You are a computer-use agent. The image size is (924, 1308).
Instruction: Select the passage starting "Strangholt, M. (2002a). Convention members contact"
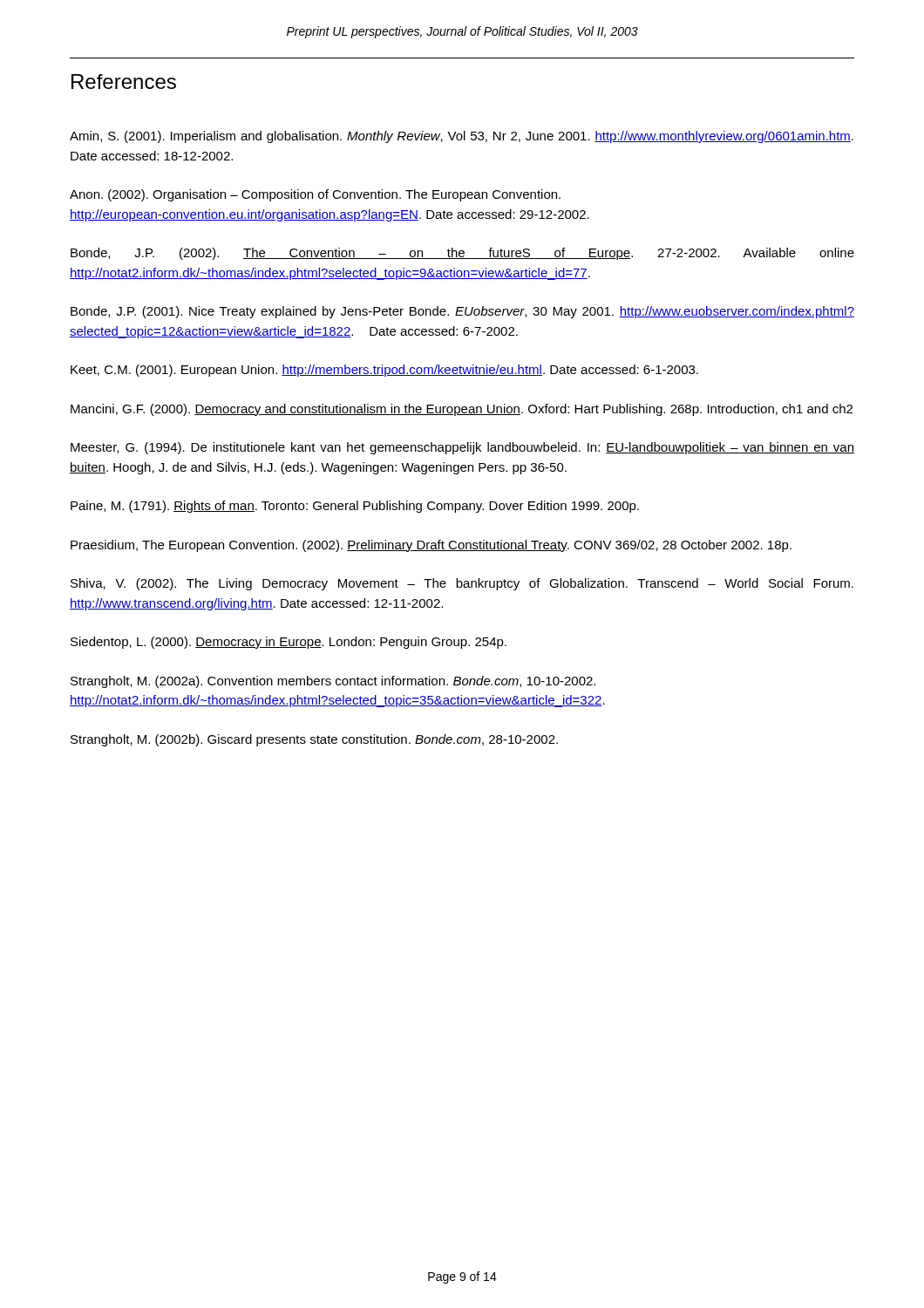[x=338, y=690]
